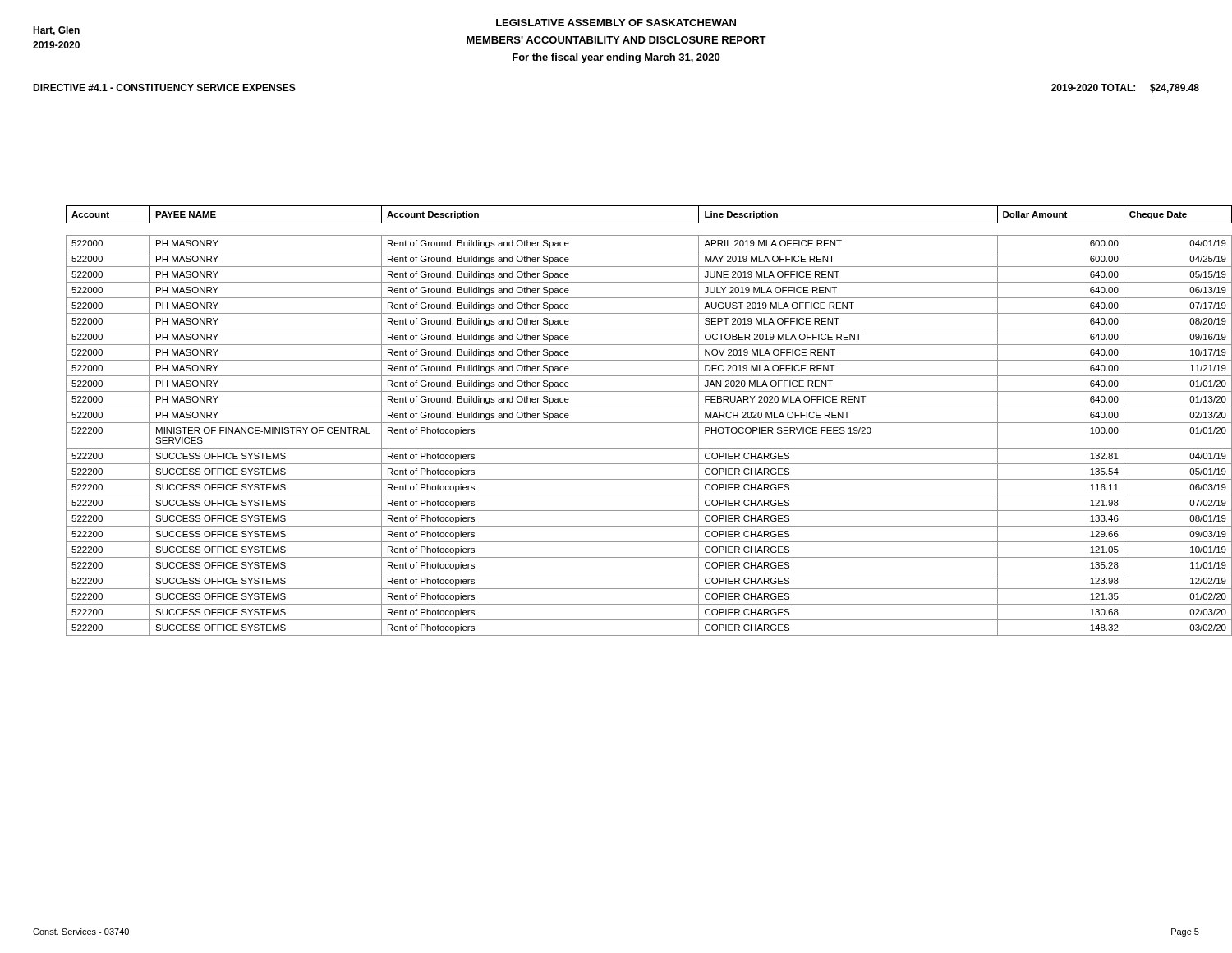Locate the text "2019-2020 TOTAL: $24,789.48"
Image resolution: width=1232 pixels, height=953 pixels.
[1125, 88]
